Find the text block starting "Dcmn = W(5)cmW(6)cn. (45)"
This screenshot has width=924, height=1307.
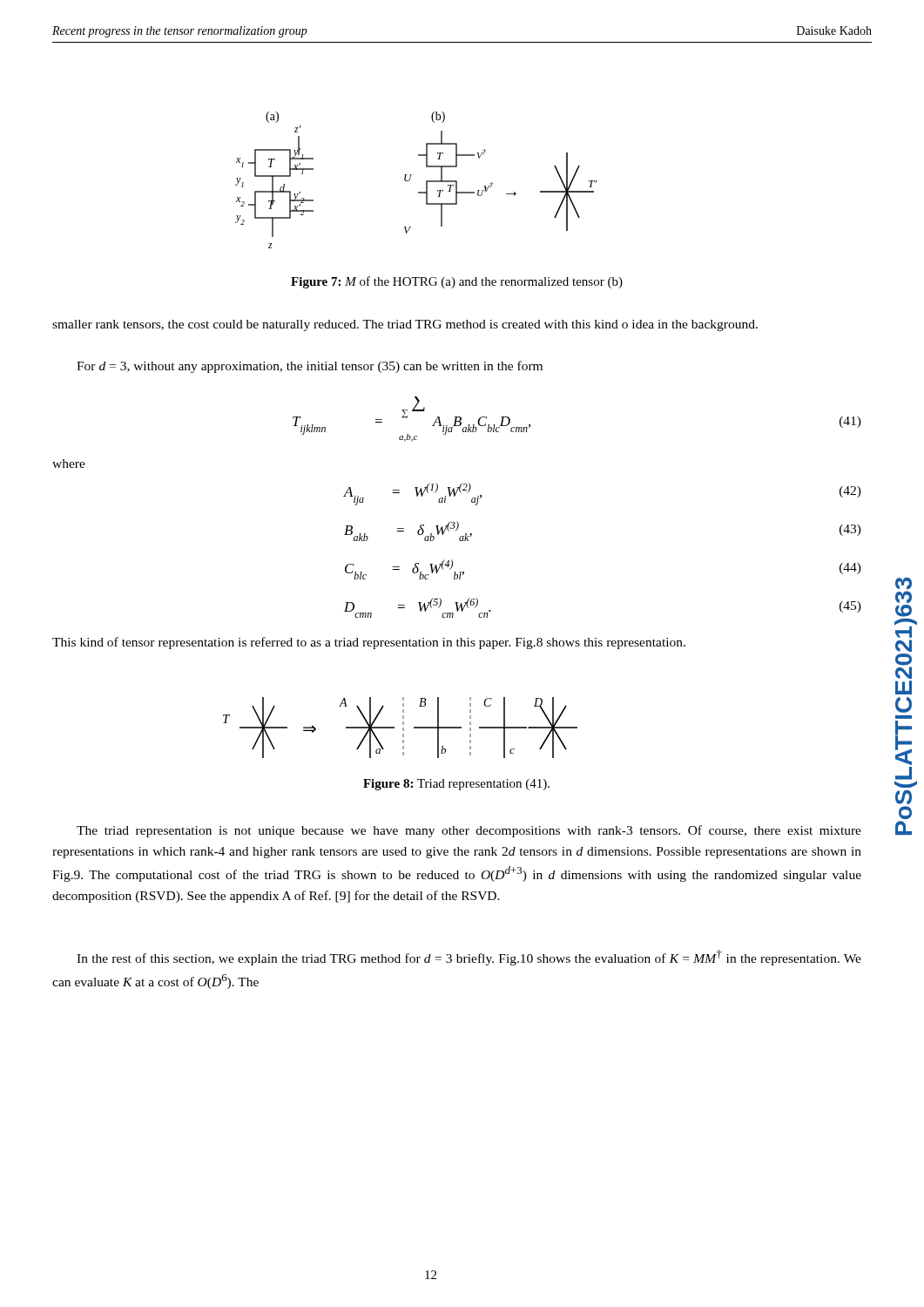pos(457,606)
